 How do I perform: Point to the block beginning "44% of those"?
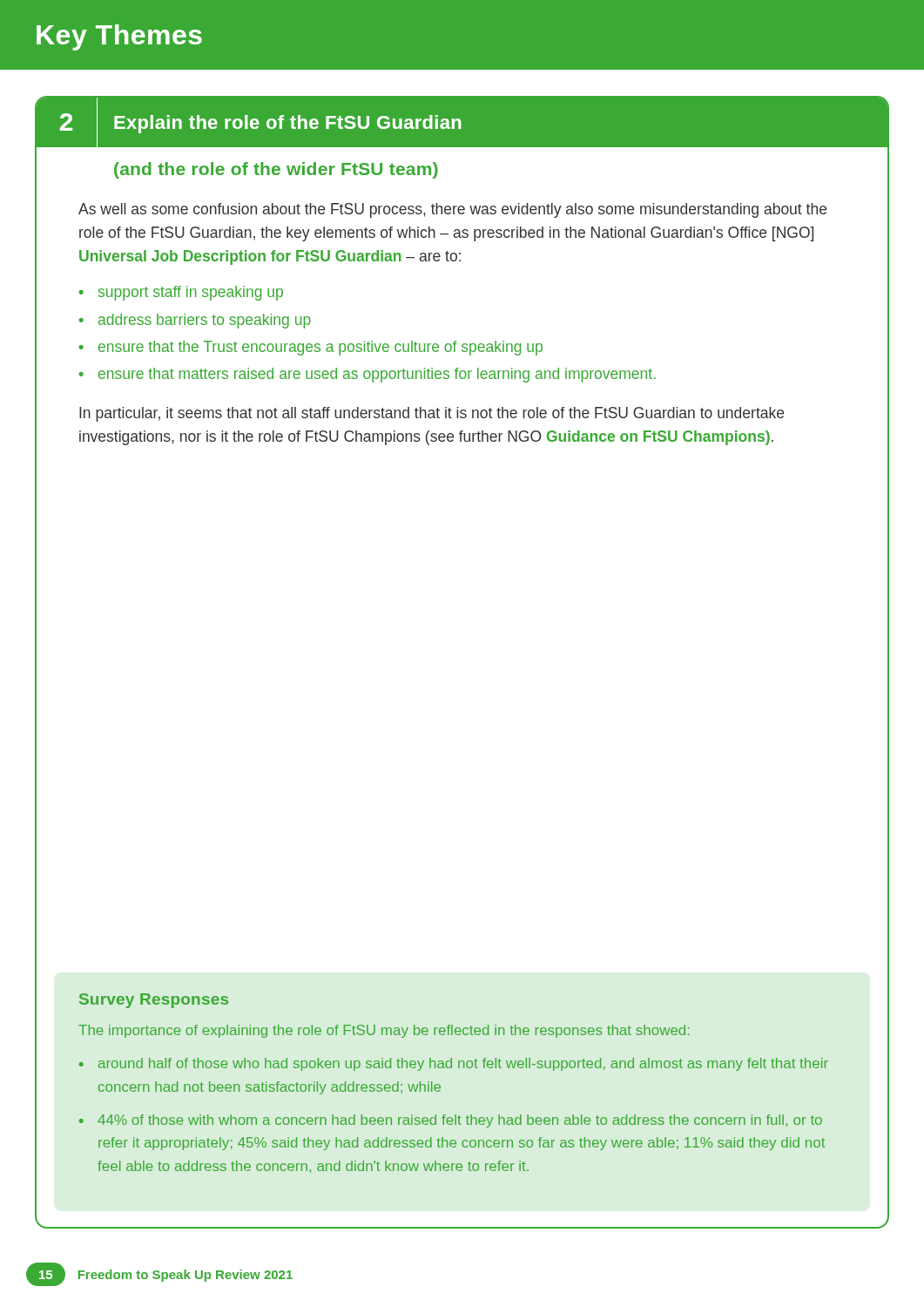click(461, 1143)
